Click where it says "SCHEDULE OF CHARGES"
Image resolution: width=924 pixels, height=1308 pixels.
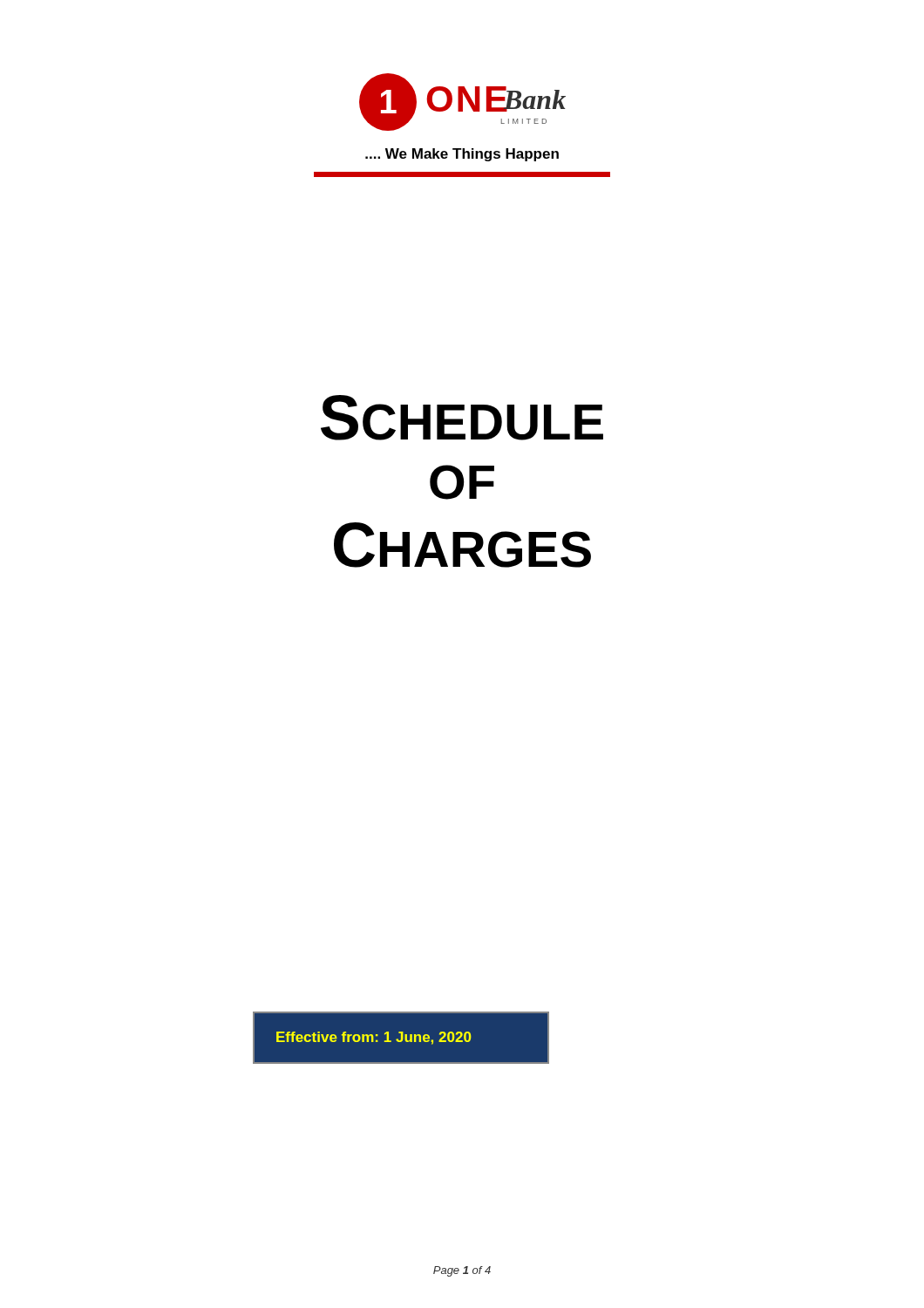coord(462,482)
